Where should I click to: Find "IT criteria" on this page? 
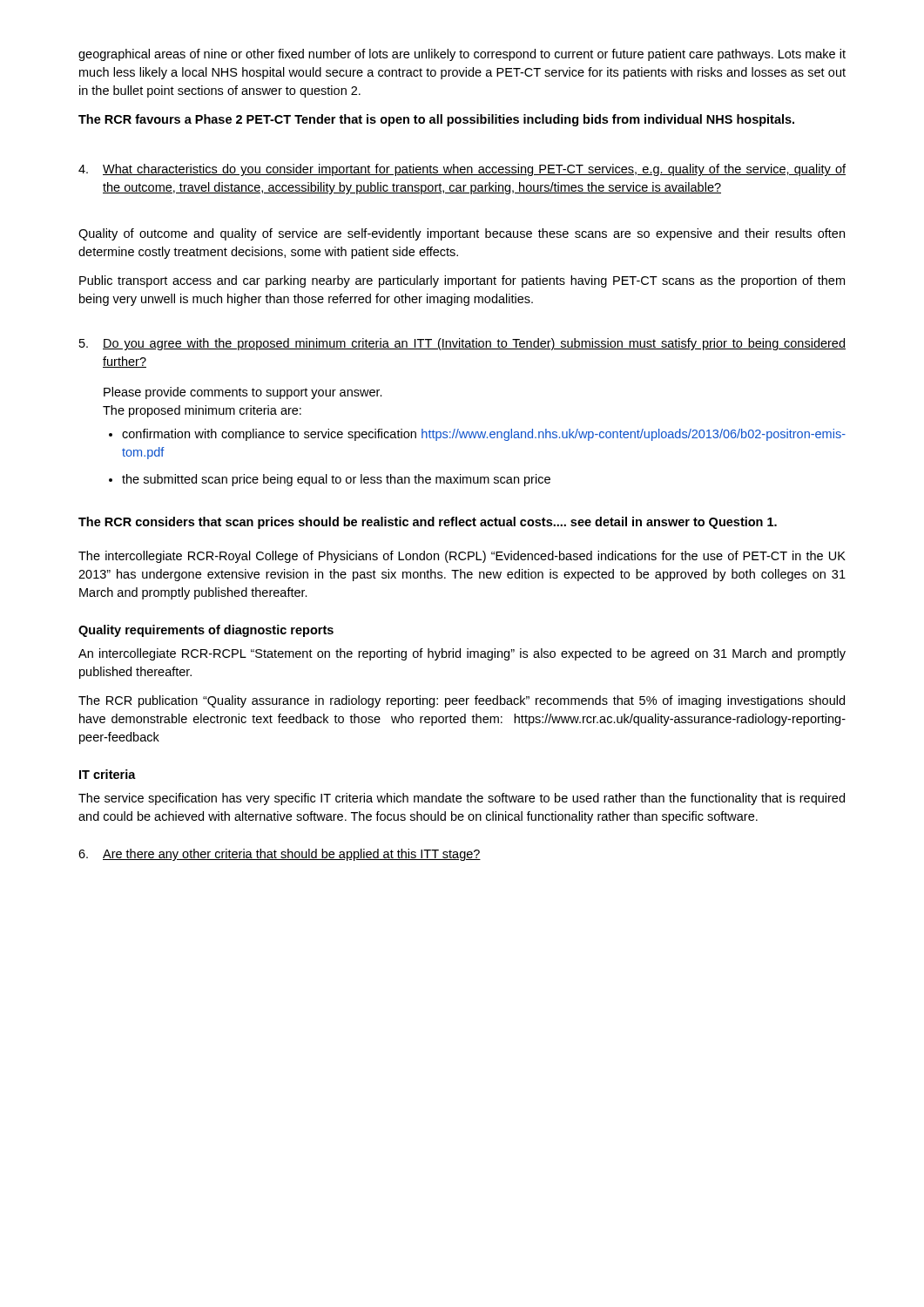tap(108, 774)
